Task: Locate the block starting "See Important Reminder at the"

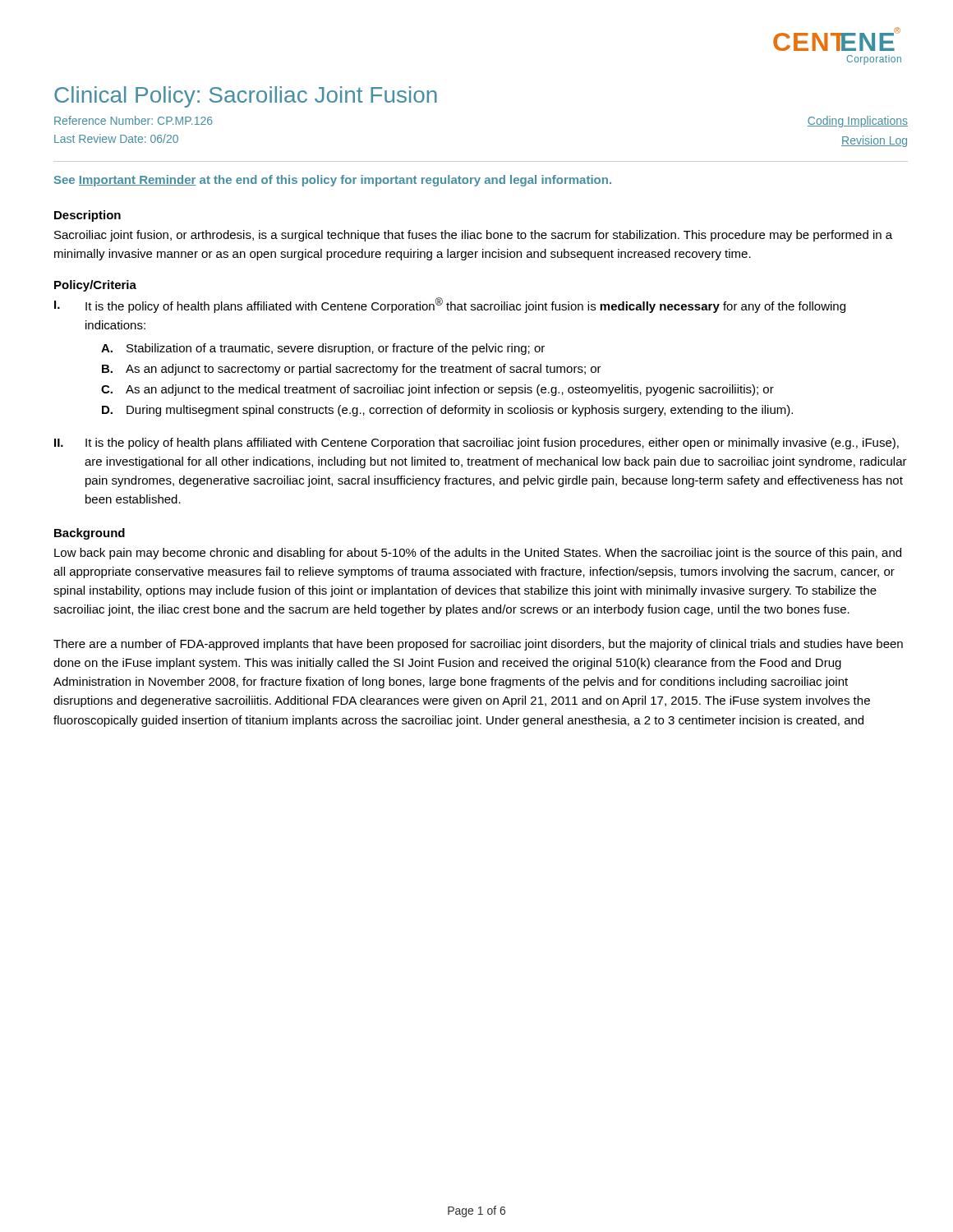Action: click(481, 180)
